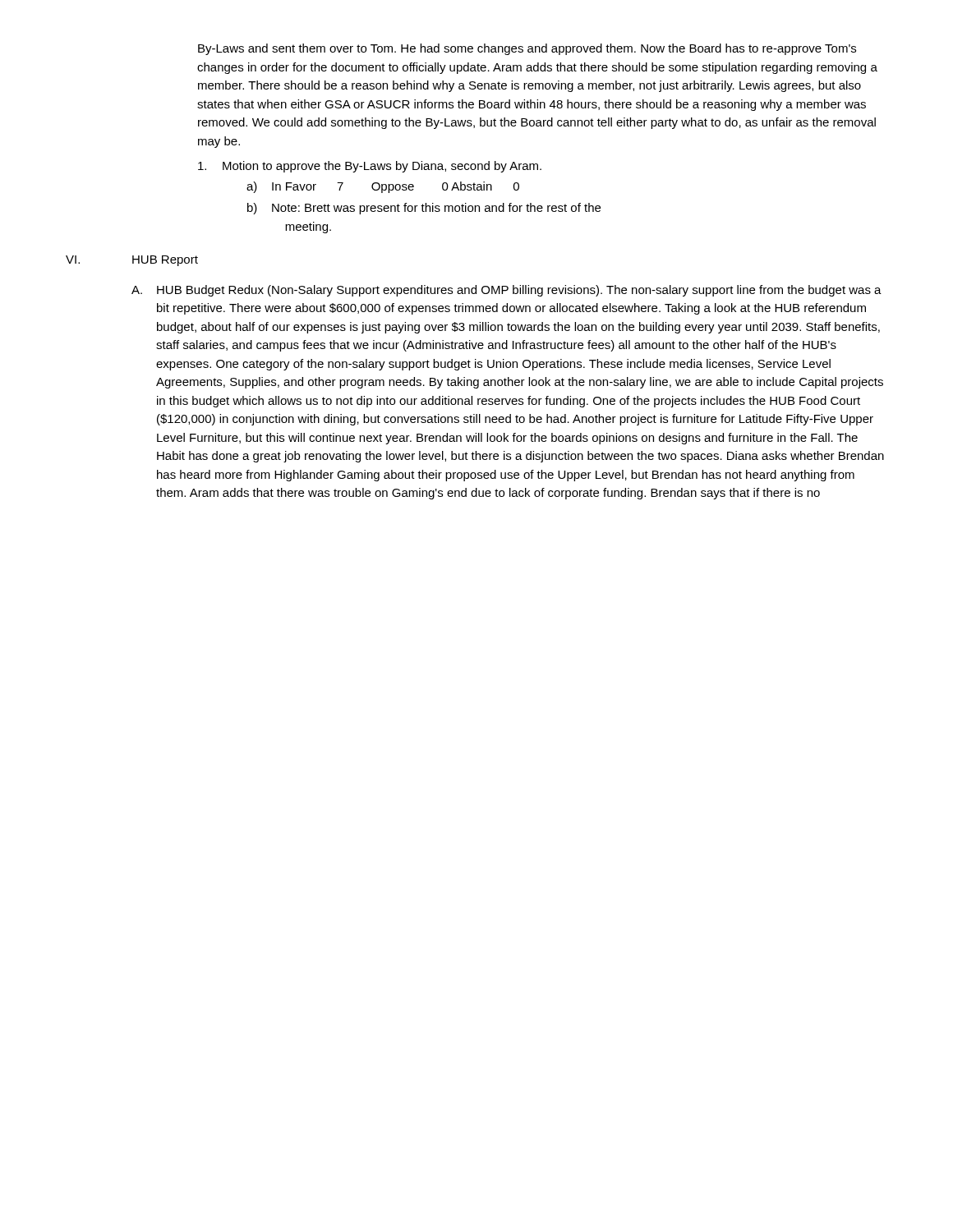The image size is (953, 1232).
Task: Locate the text block that says "By-Laws and sent them over to Tom. He"
Action: (x=537, y=94)
